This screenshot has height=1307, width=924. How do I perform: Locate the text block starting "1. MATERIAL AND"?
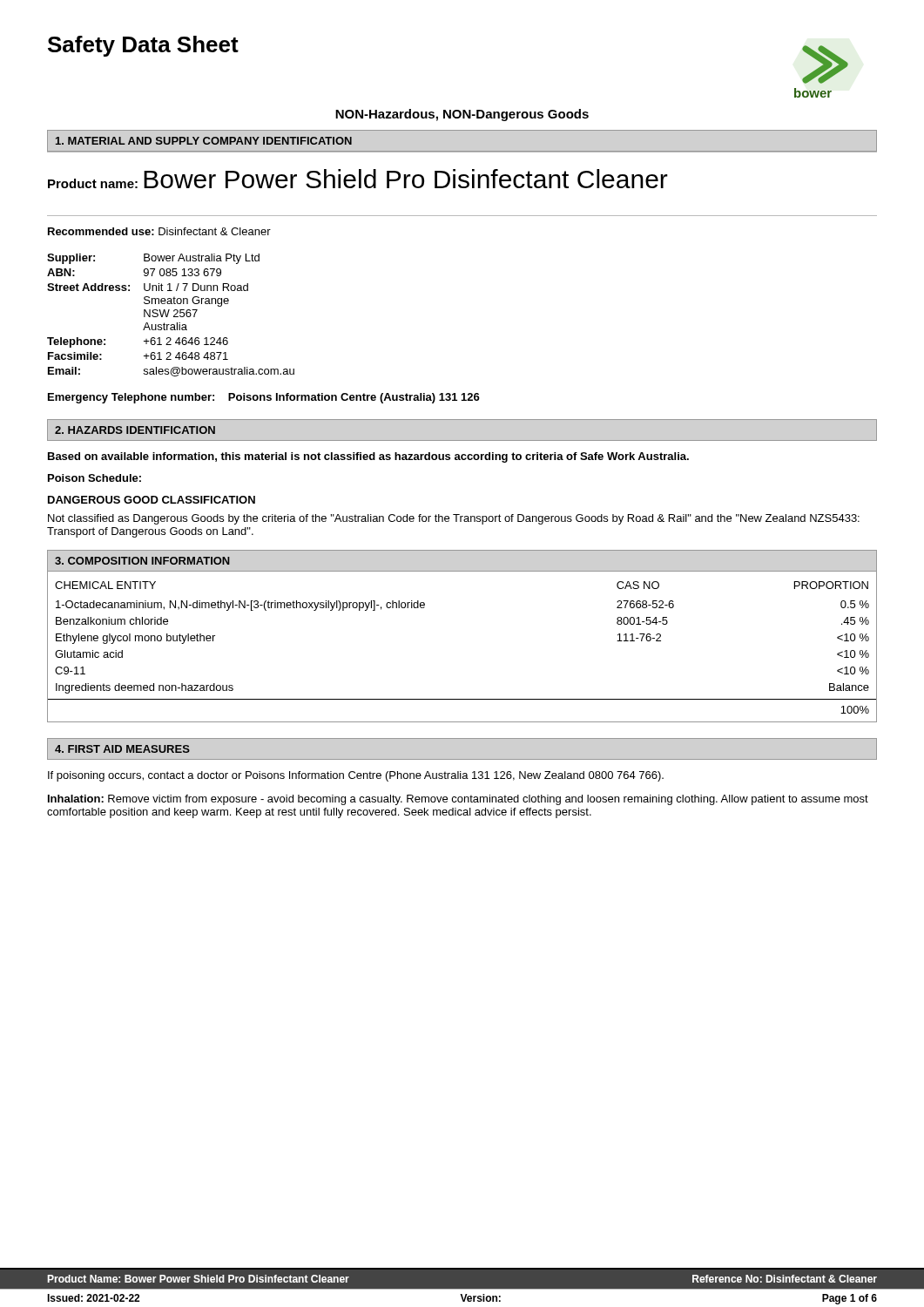tap(204, 141)
